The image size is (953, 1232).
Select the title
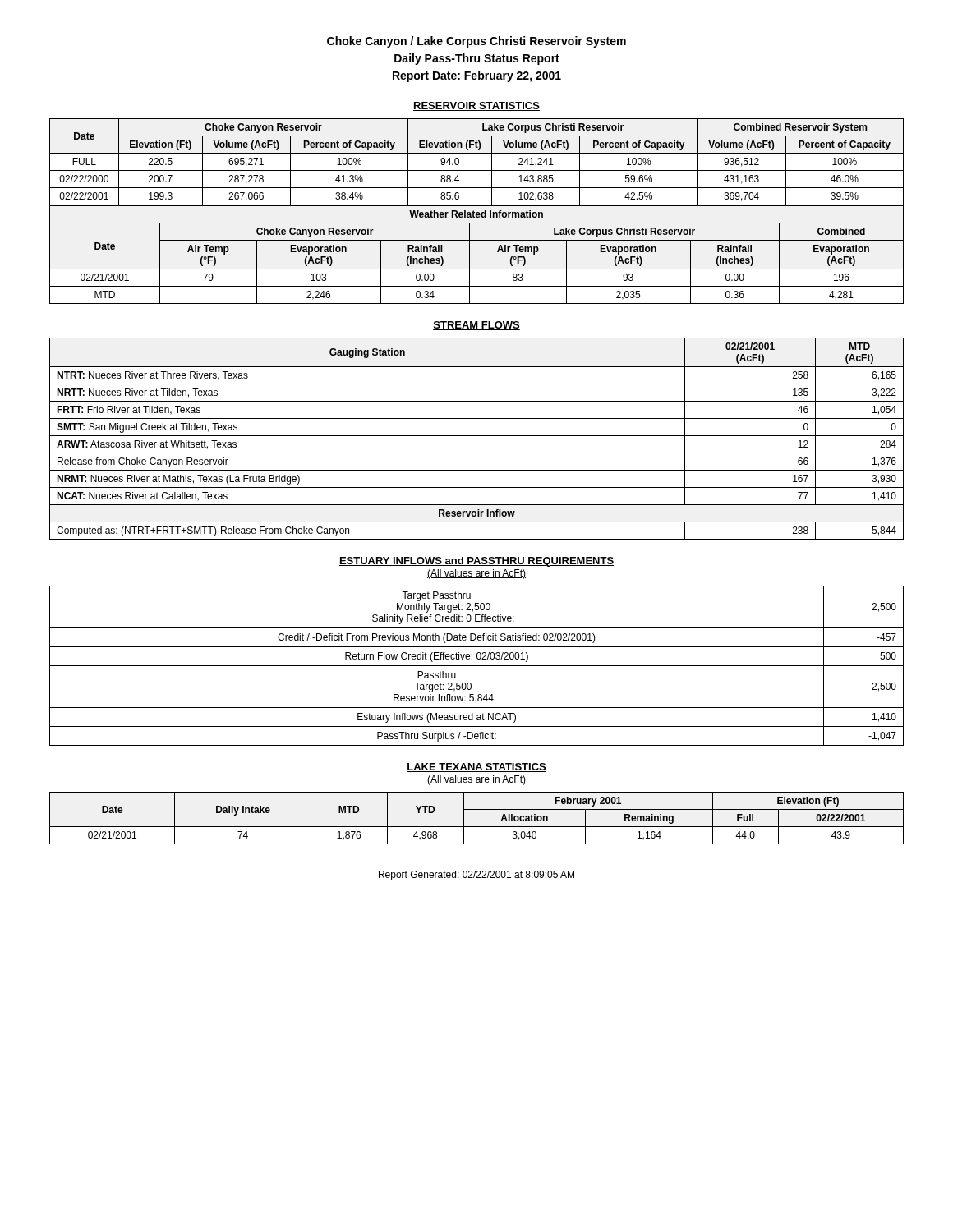click(476, 59)
